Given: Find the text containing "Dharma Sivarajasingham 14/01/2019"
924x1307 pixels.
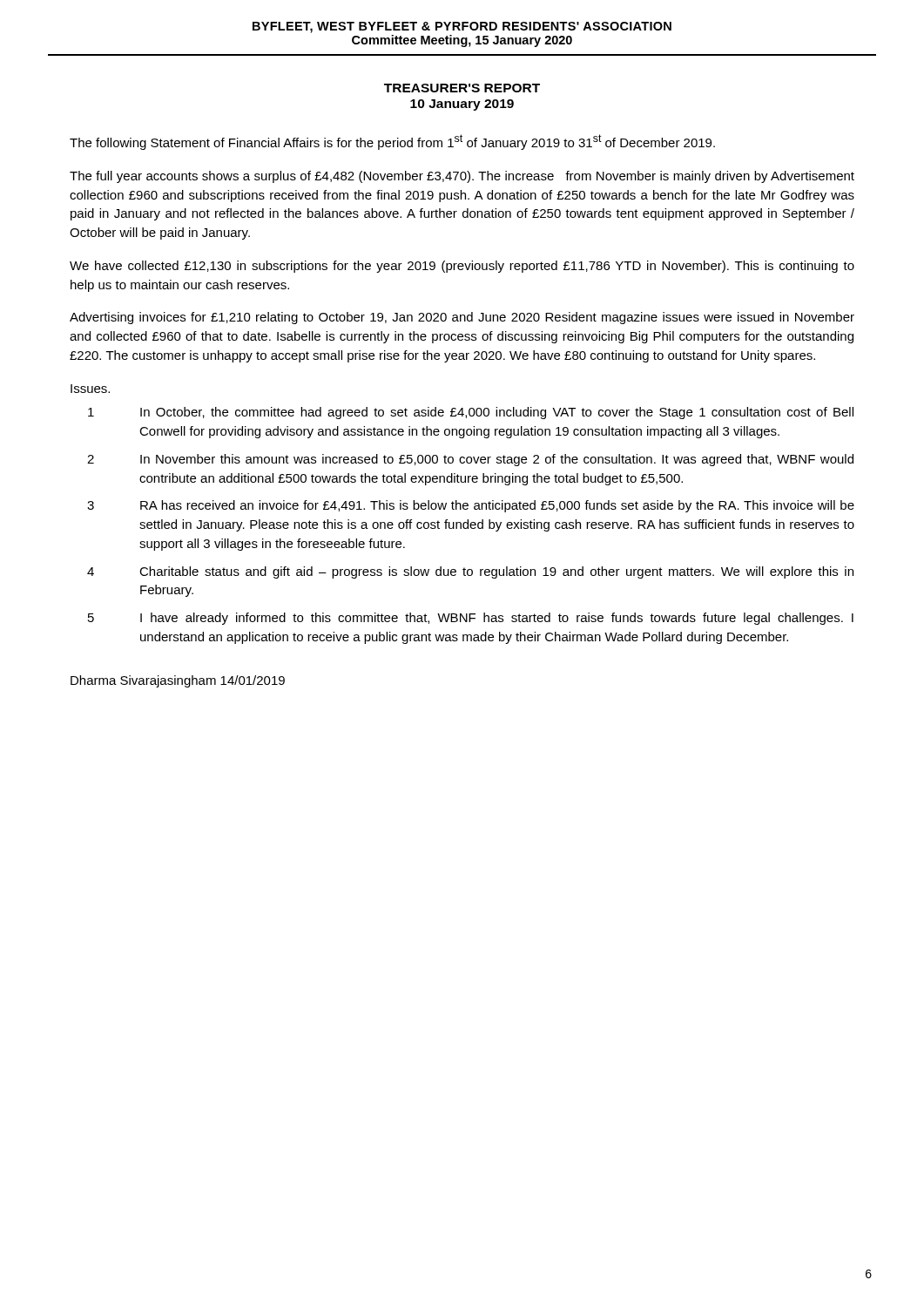Looking at the screenshot, I should click(x=178, y=680).
